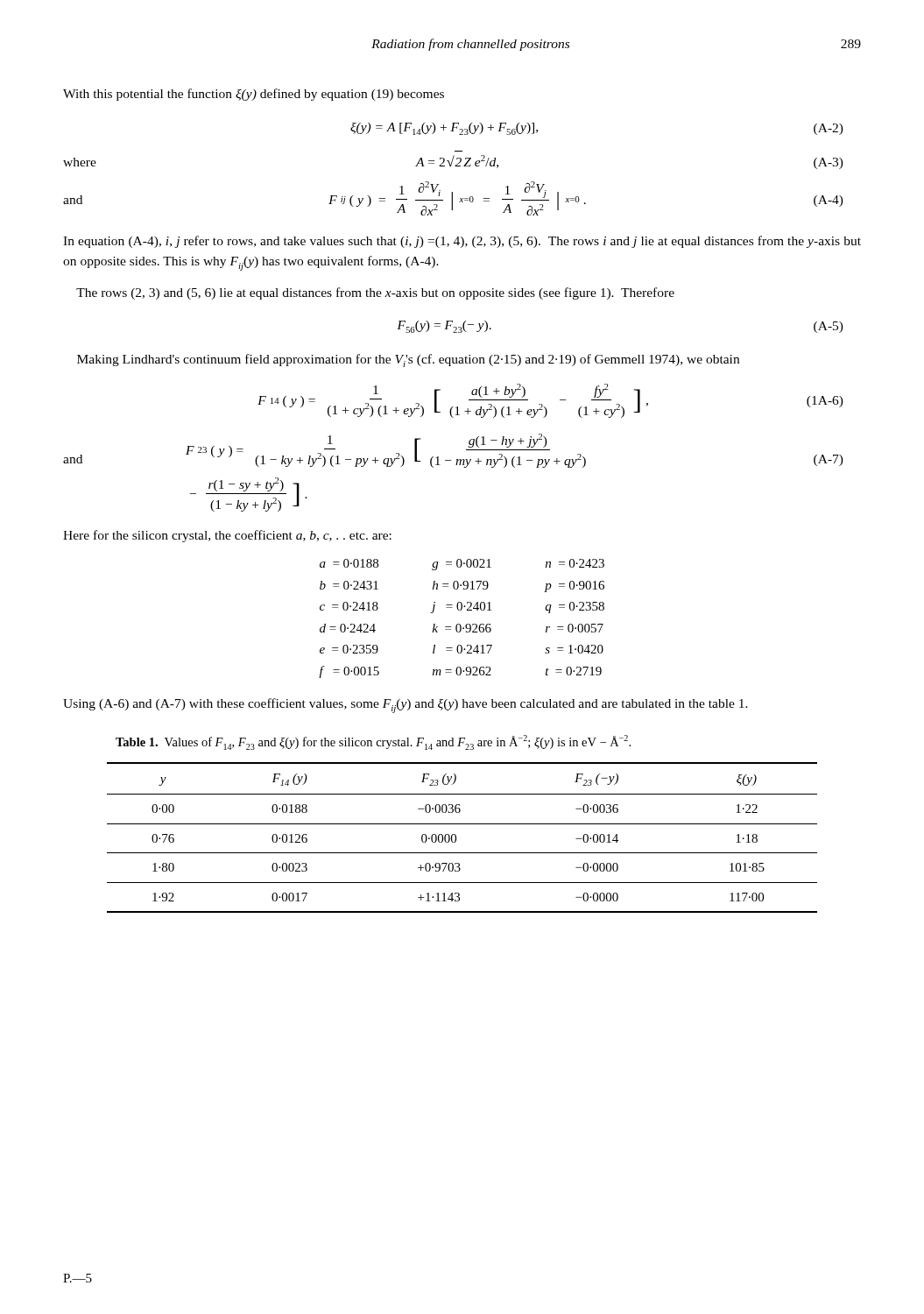Screen dimensions: 1314x924
Task: Where is the passage that starts "In equation (A-4), i, j"?
Action: (462, 252)
